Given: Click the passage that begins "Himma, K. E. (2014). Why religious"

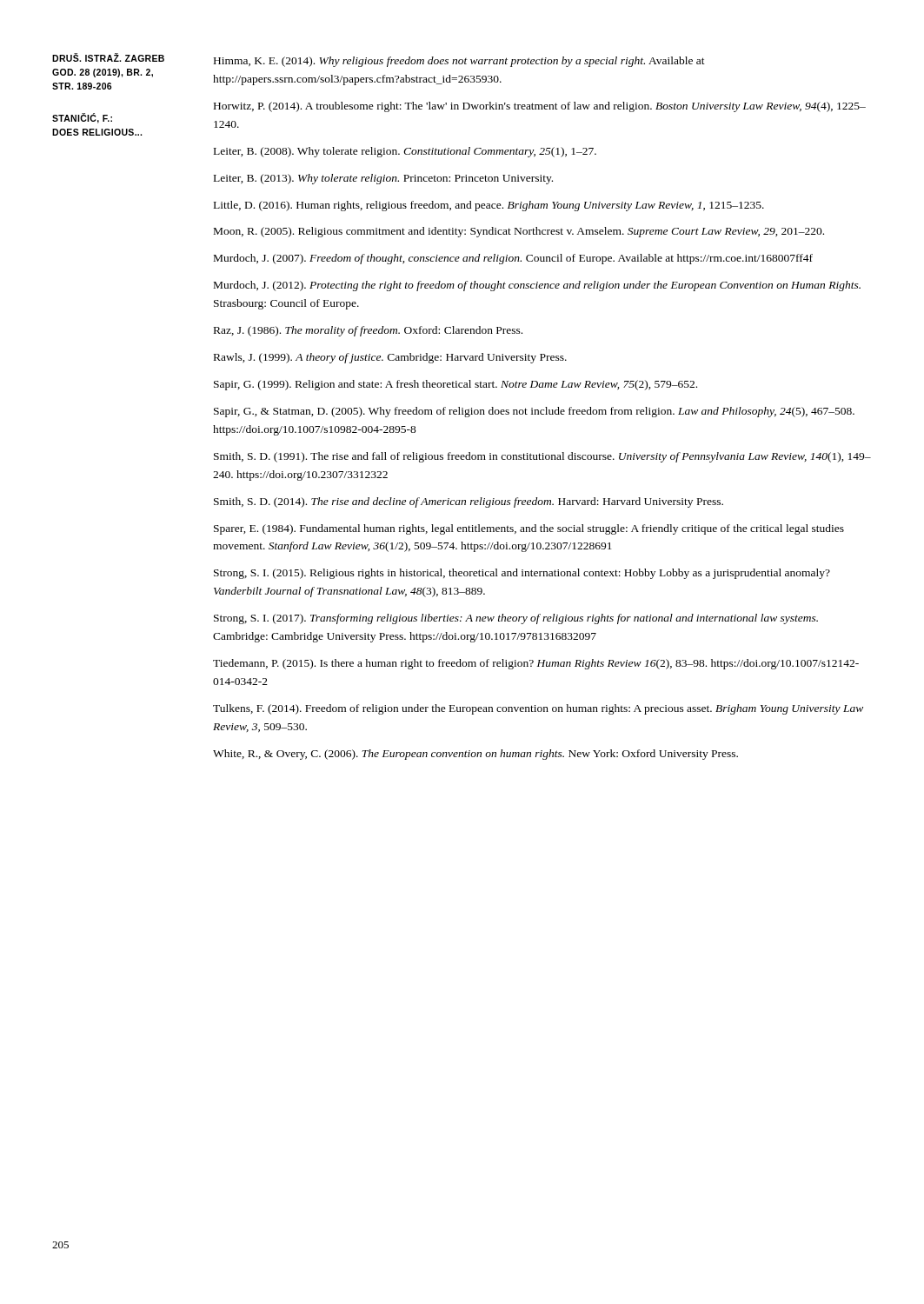Looking at the screenshot, I should pos(459,70).
